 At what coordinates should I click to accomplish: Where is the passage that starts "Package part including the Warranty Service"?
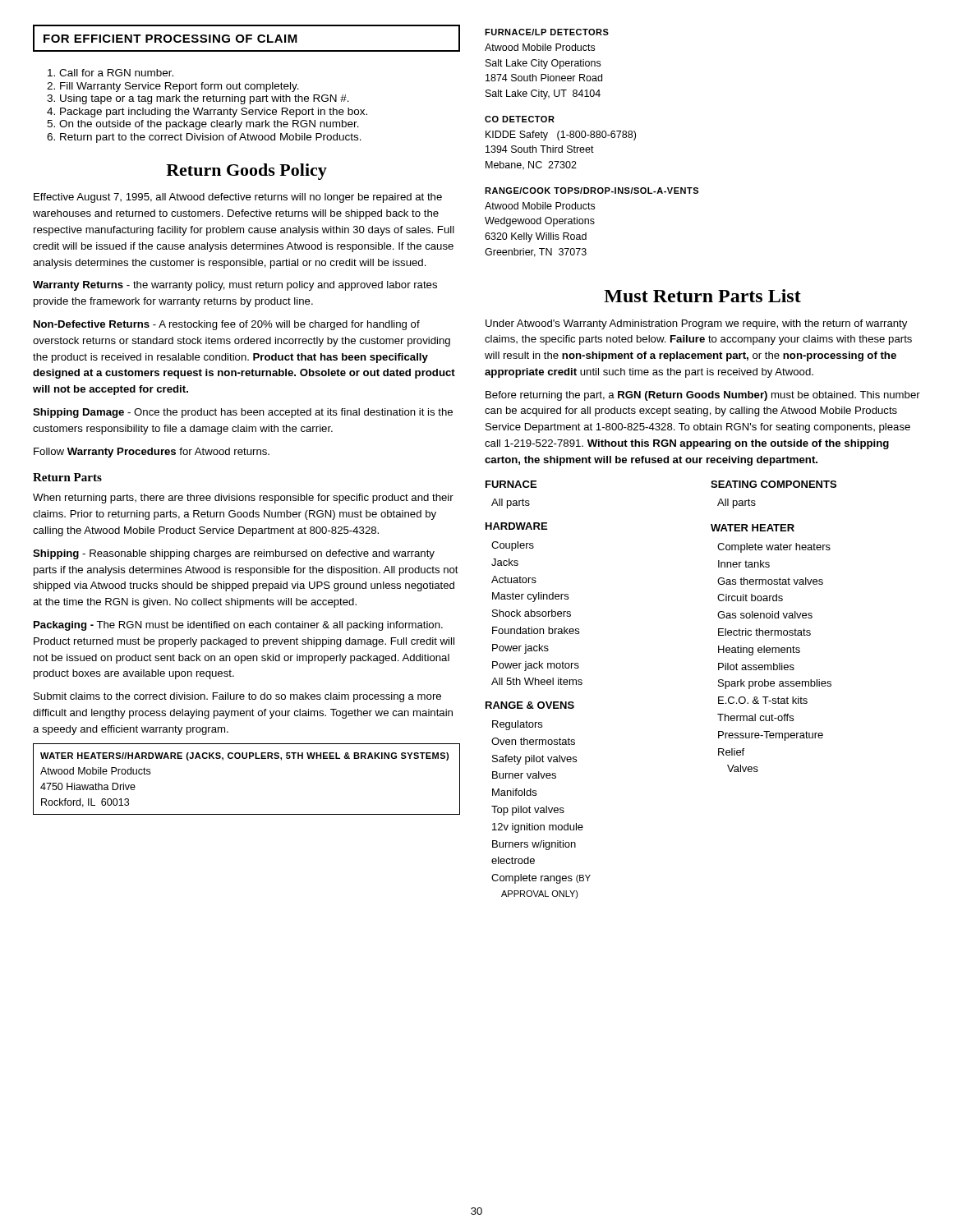coord(251,111)
